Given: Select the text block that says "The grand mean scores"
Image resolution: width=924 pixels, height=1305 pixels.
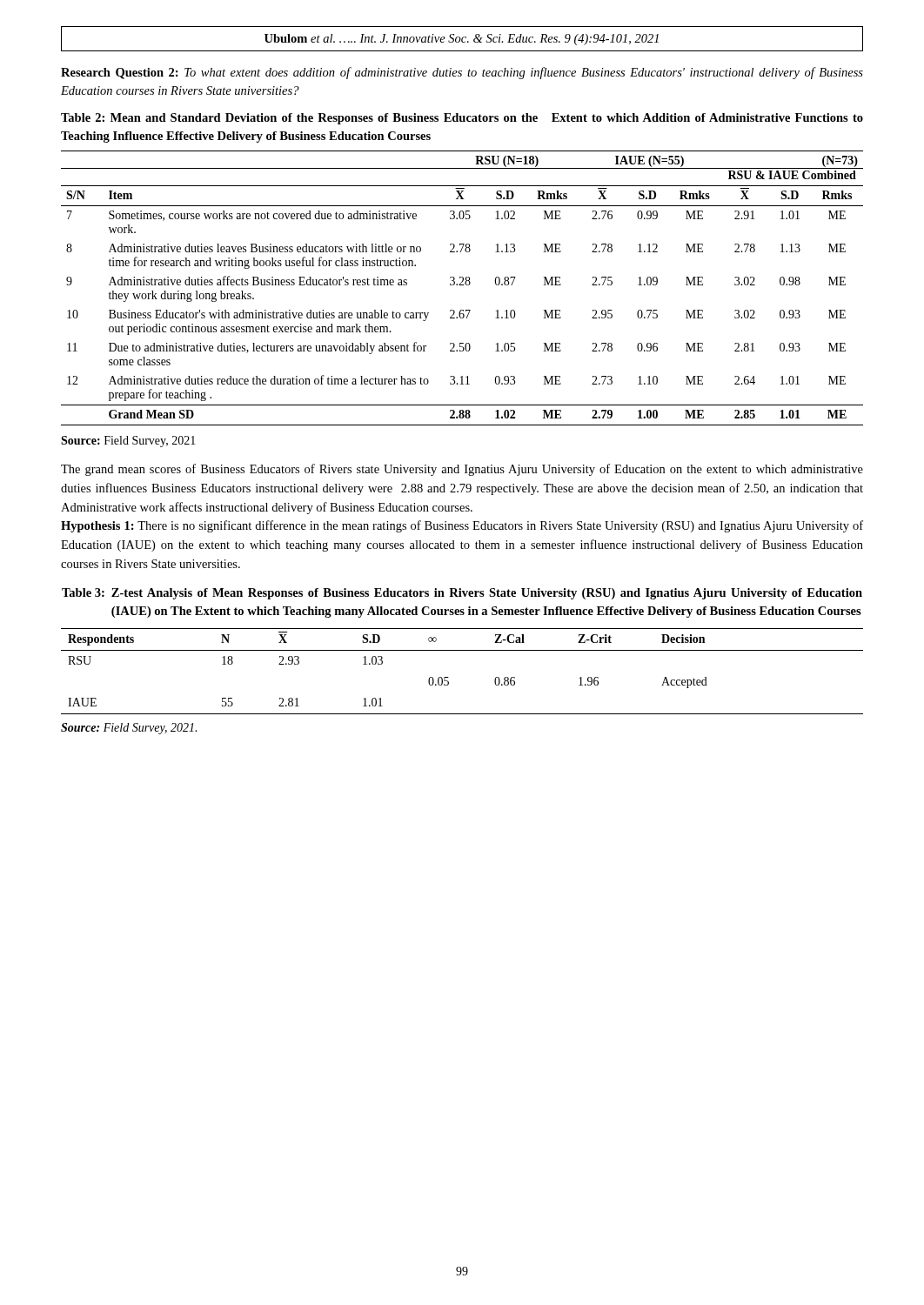Looking at the screenshot, I should (x=462, y=516).
